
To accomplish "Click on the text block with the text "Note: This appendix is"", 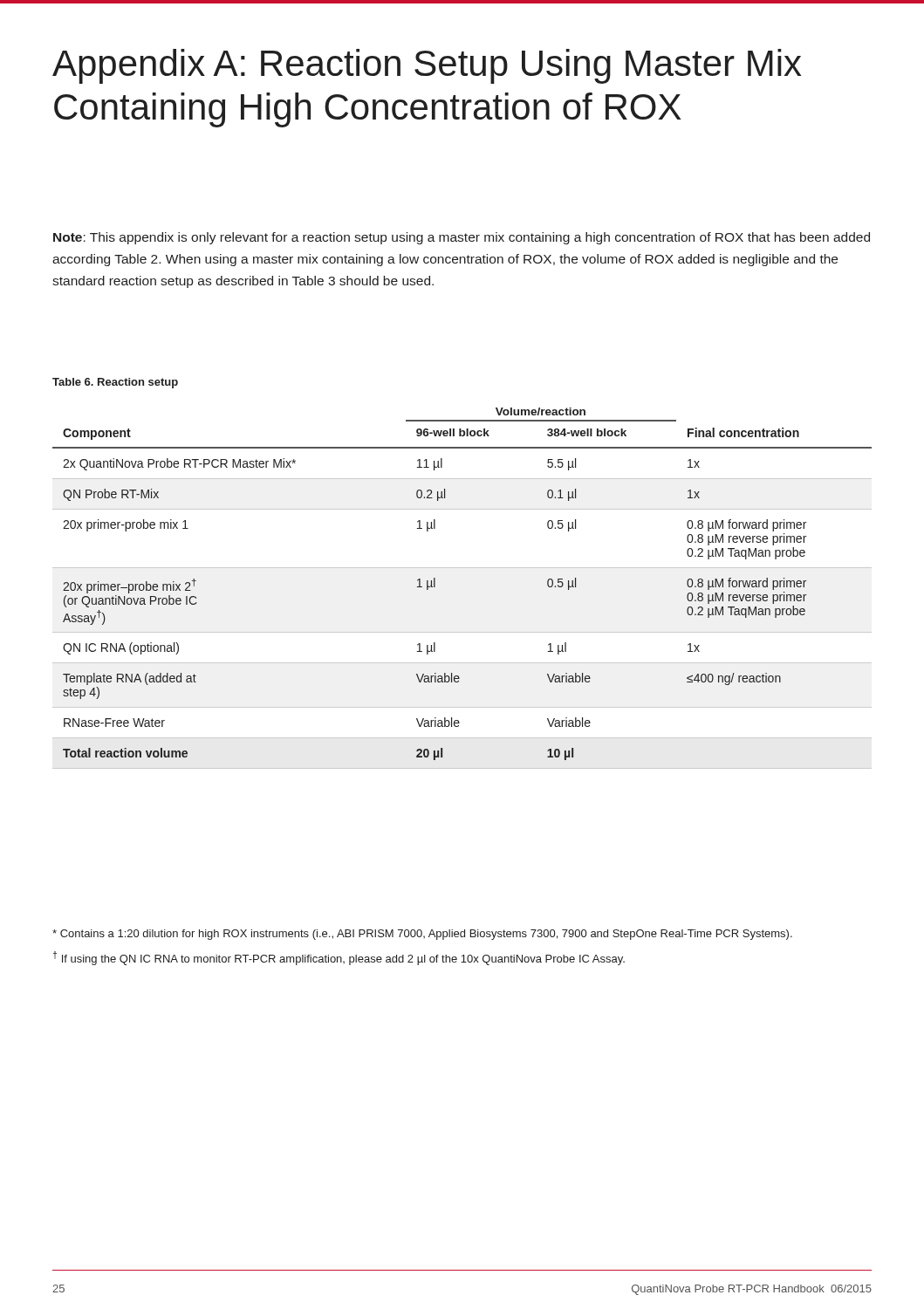I will pos(462,259).
